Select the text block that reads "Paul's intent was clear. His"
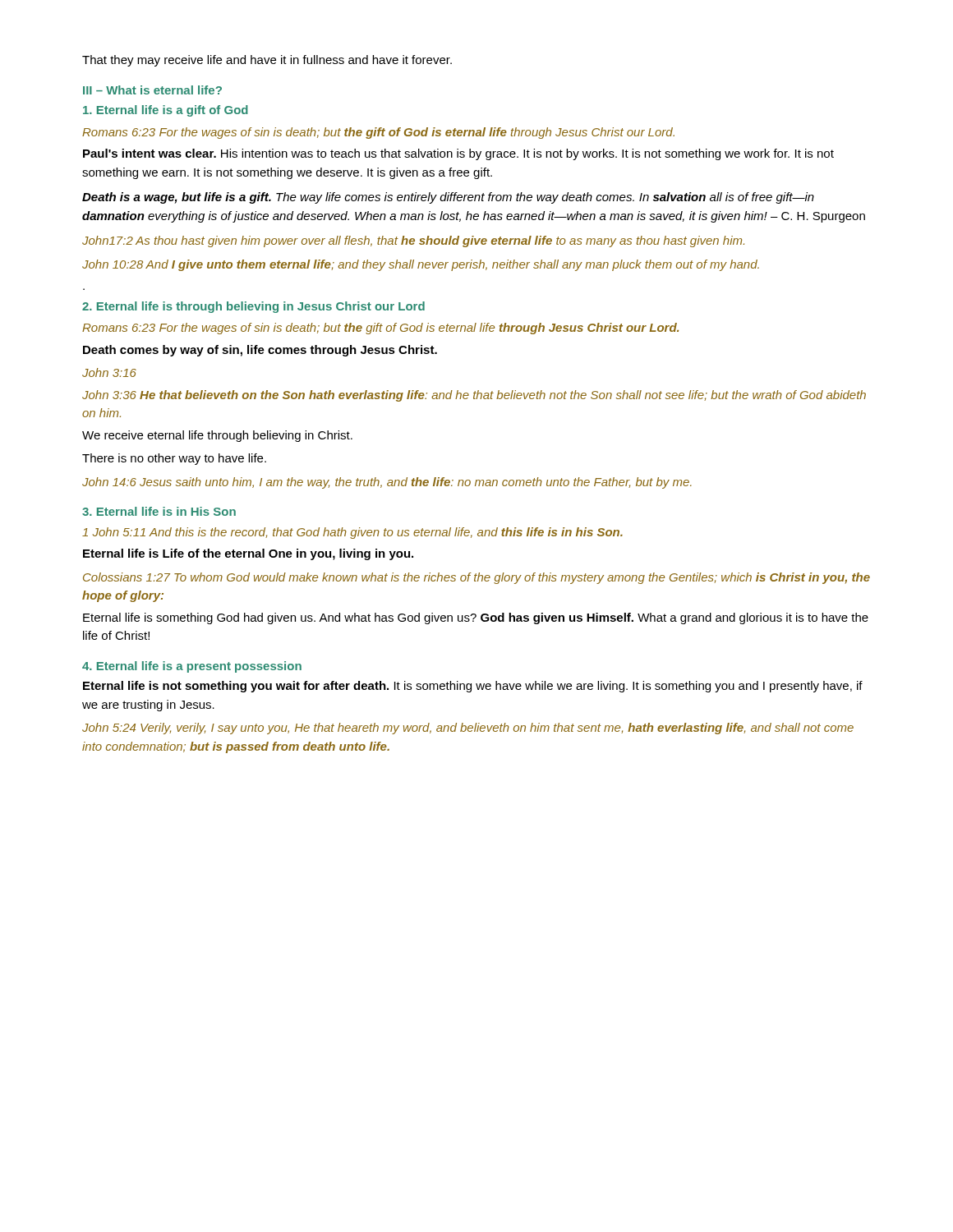 coord(476,163)
